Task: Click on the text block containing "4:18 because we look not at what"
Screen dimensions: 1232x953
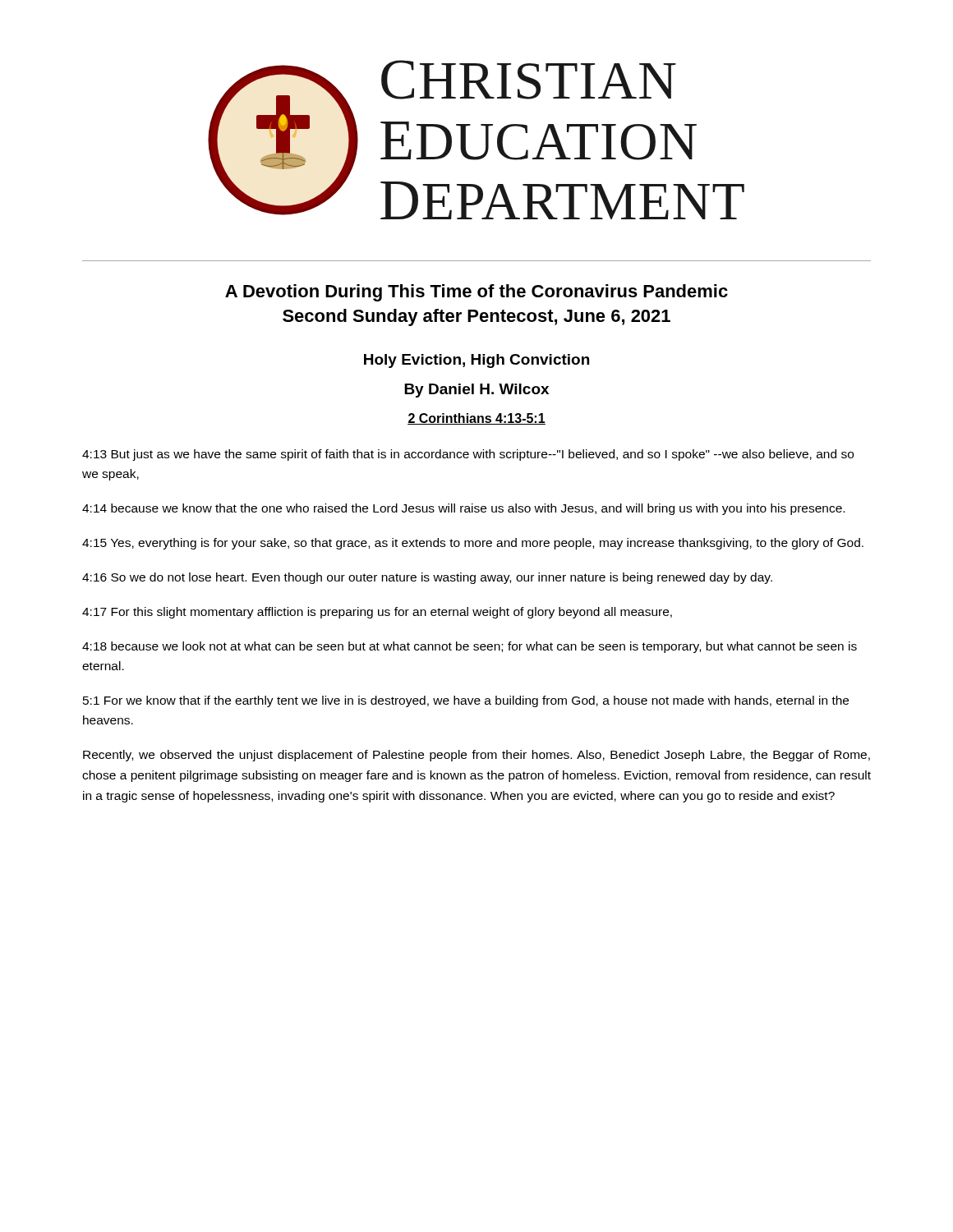Action: pos(476,656)
